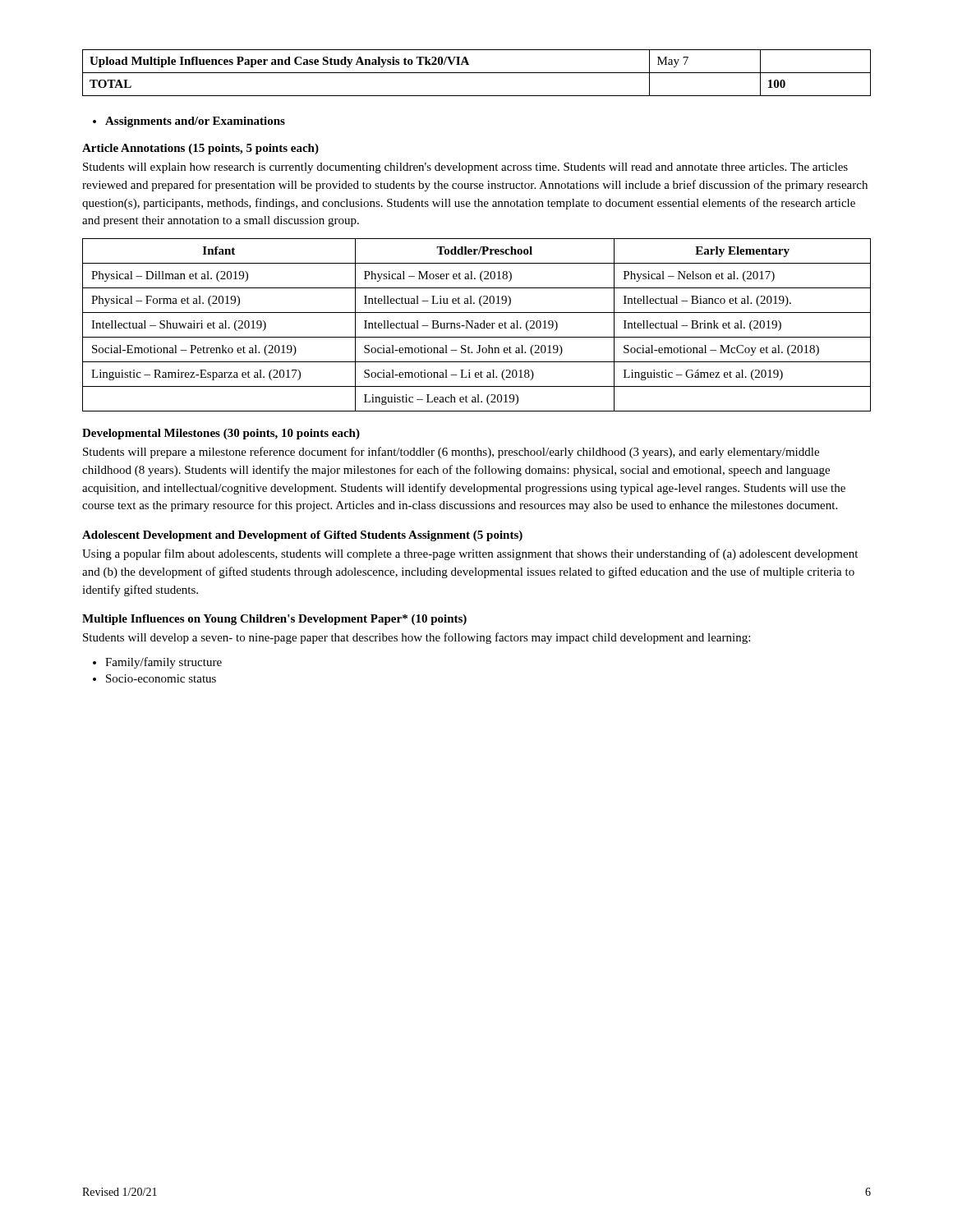Locate the element starting "Socio-economic status"

[x=154, y=678]
